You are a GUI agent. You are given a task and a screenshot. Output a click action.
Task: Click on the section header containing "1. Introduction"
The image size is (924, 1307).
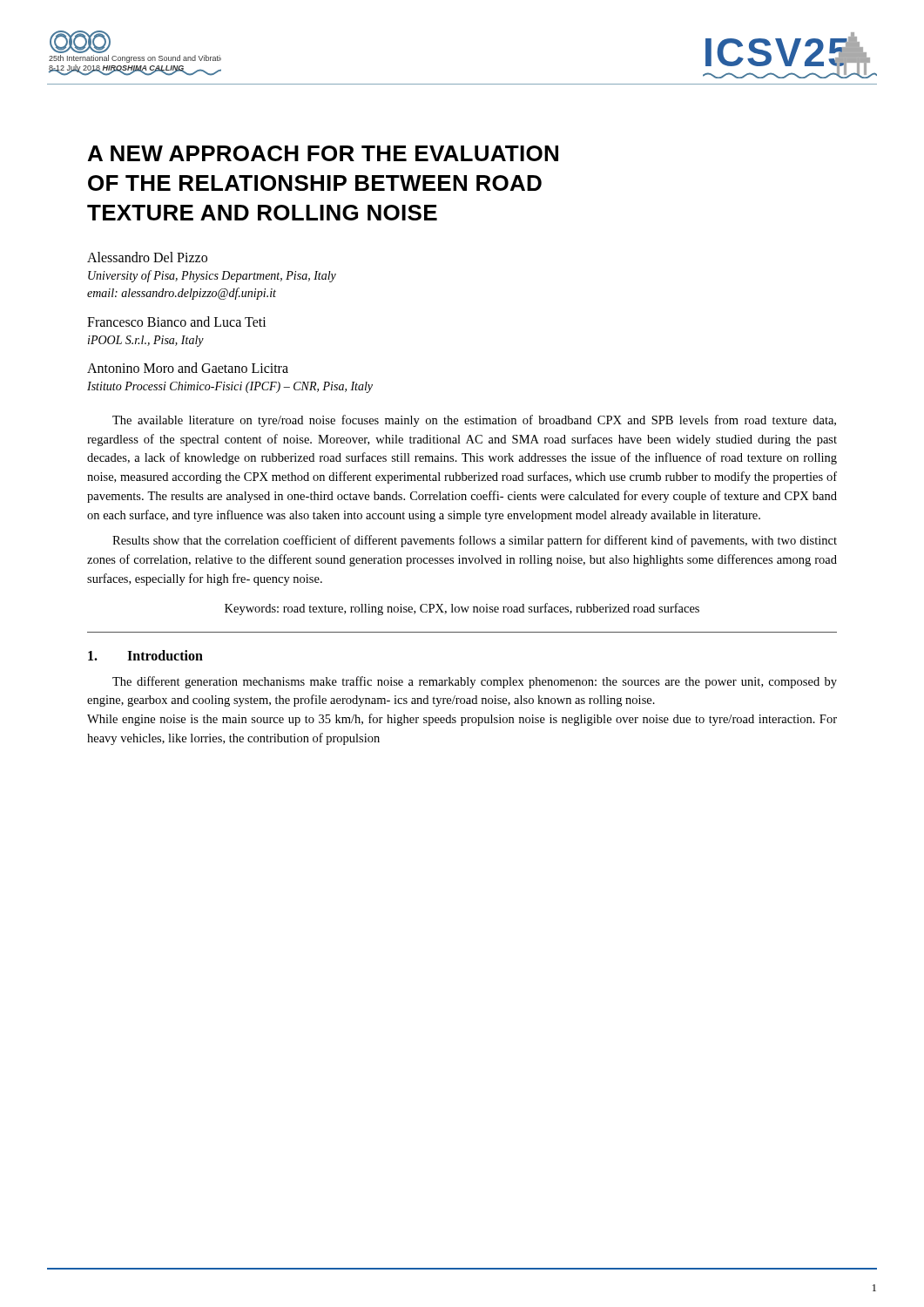pyautogui.click(x=145, y=655)
